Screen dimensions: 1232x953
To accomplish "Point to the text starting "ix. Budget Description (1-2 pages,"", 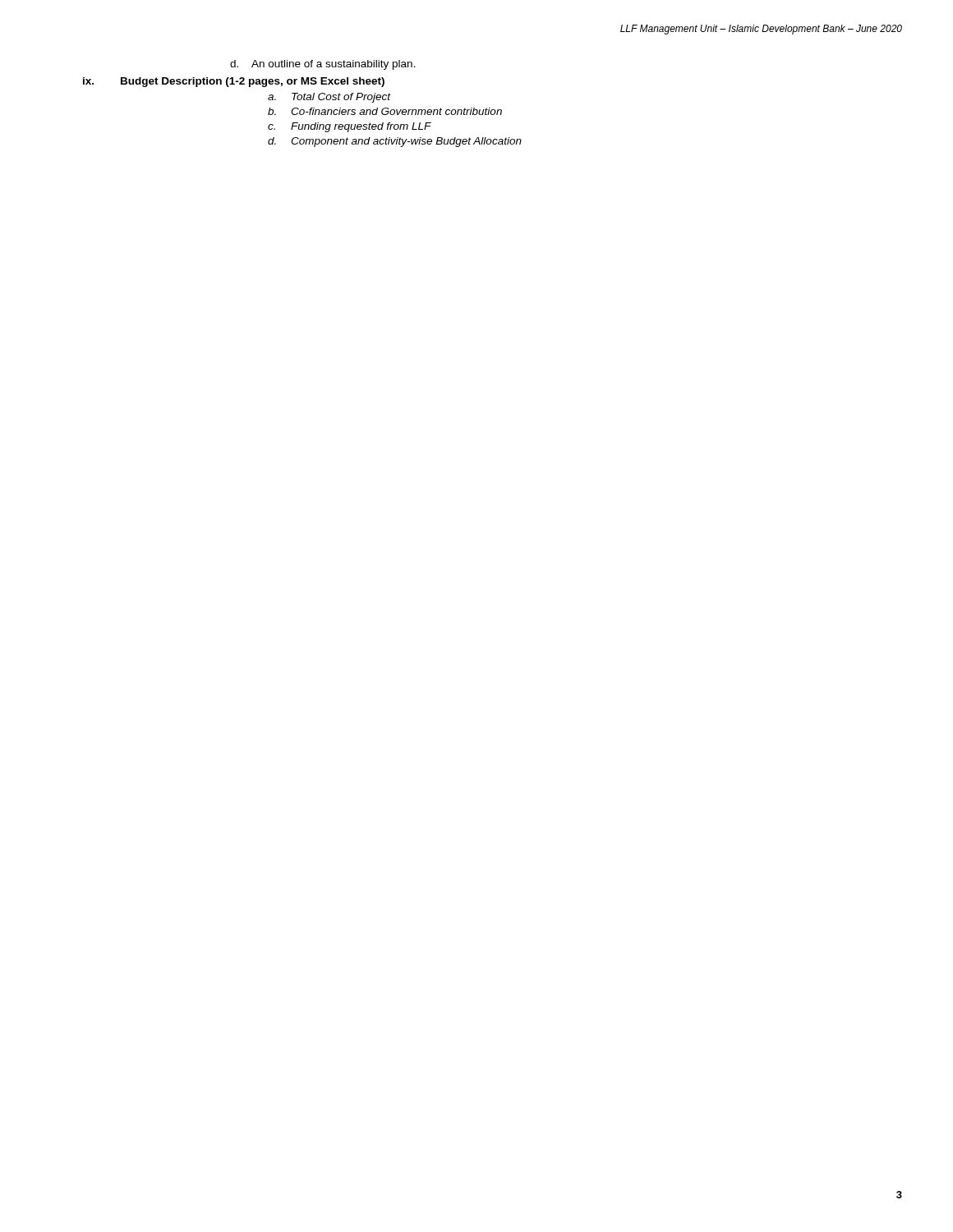I will [234, 81].
